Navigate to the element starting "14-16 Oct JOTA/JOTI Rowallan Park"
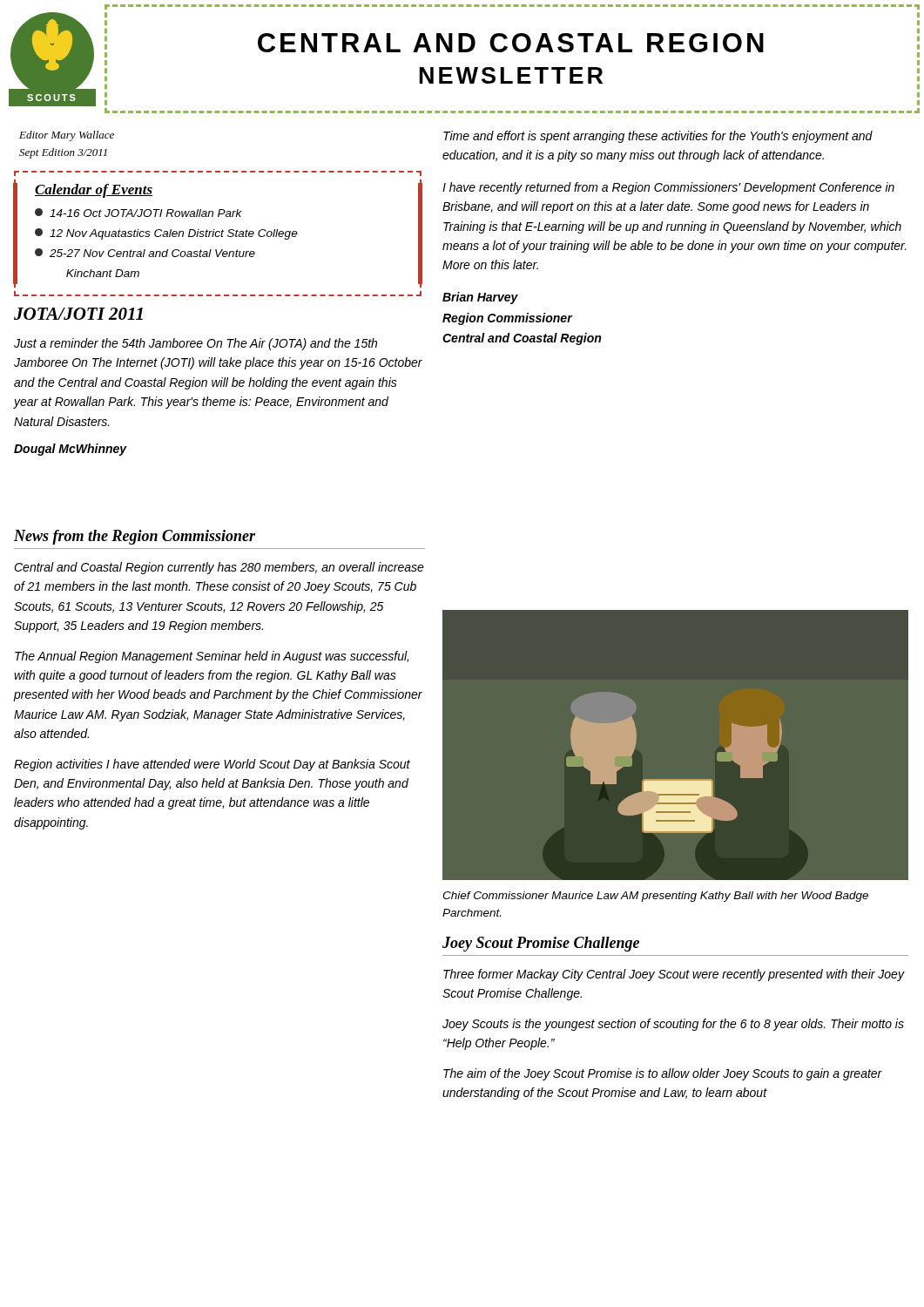 coord(138,214)
